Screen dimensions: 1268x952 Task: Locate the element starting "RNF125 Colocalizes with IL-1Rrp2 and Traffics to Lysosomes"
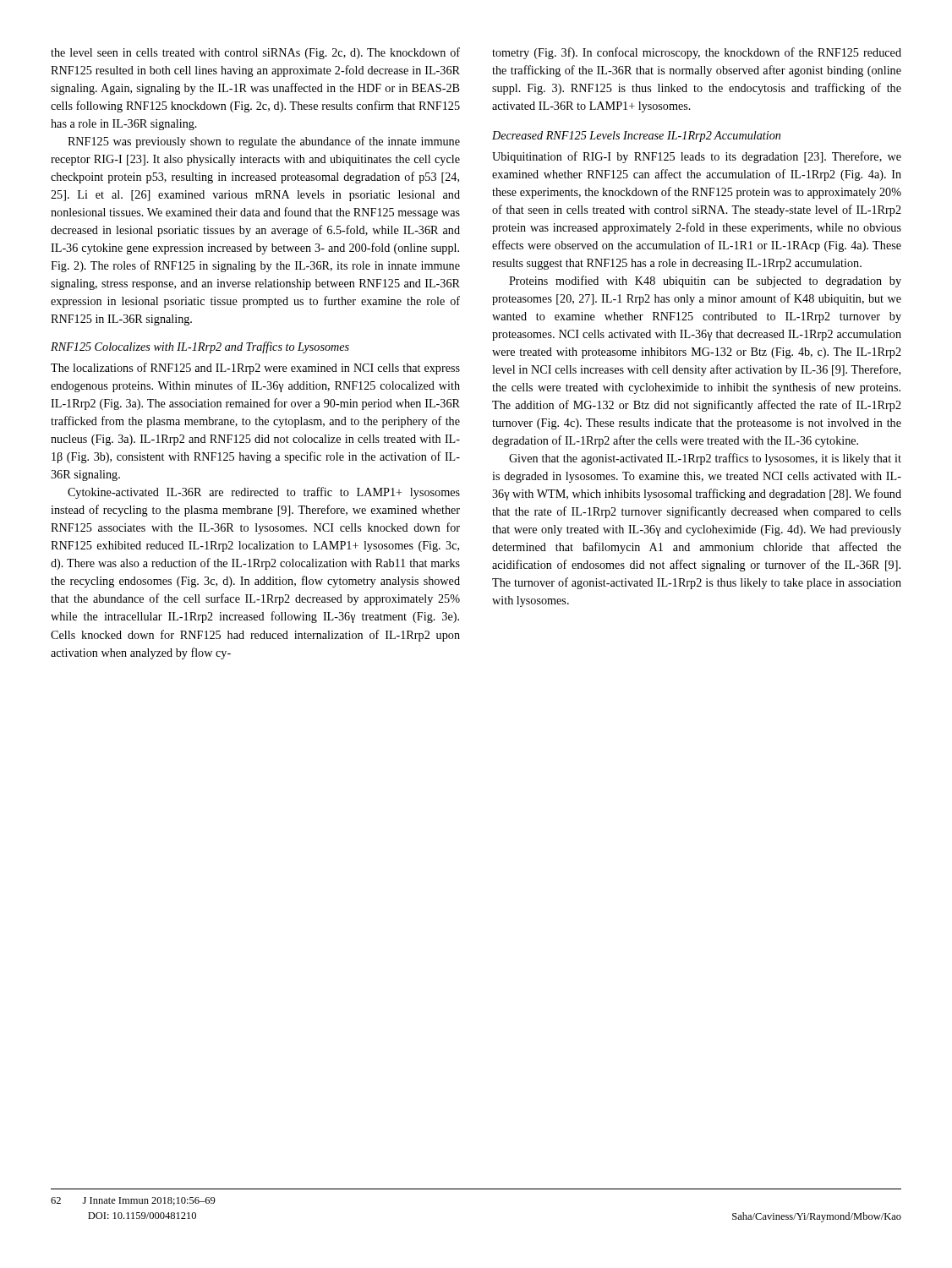(255, 347)
